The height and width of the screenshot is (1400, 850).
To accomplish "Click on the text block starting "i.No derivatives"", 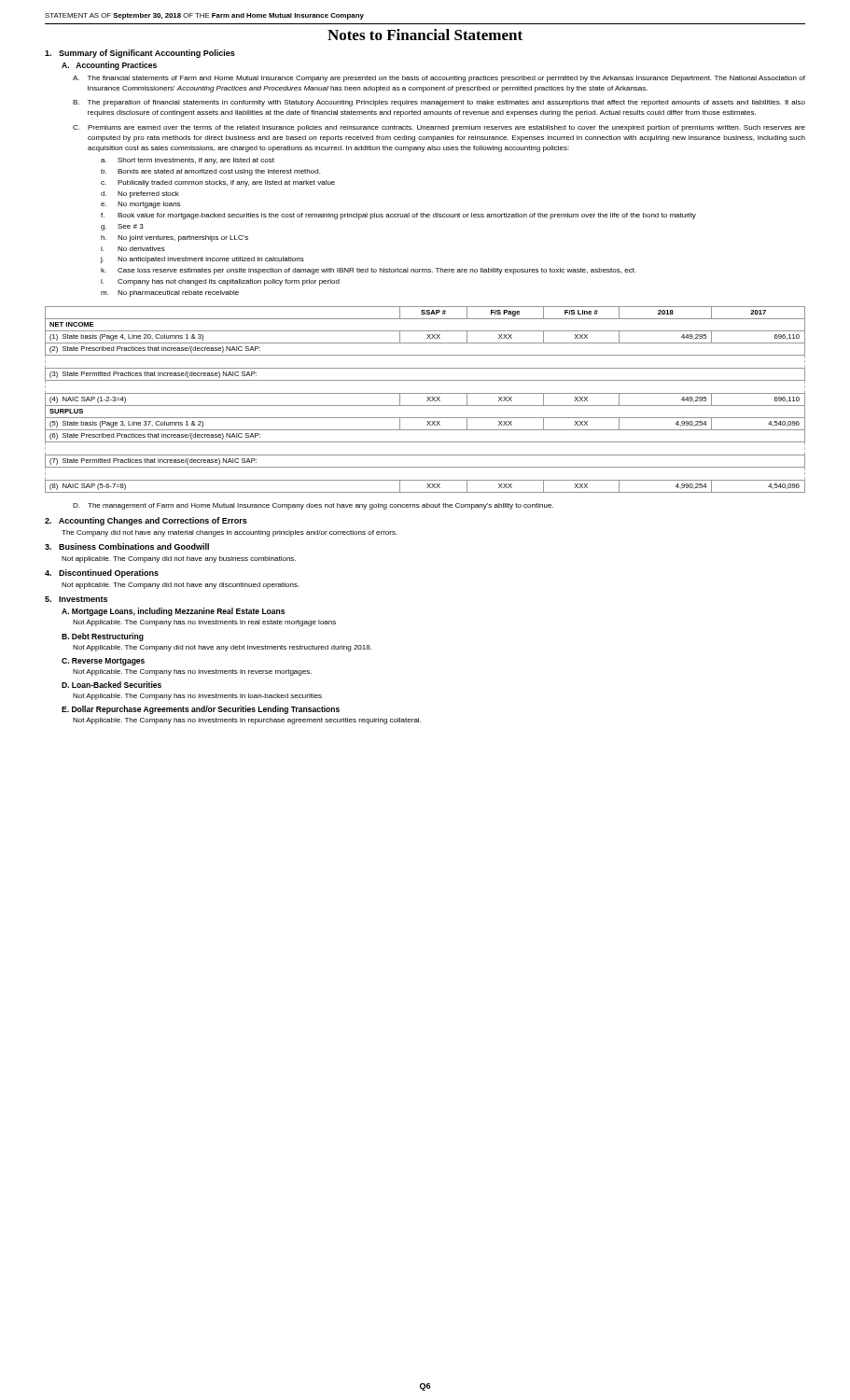I will [x=133, y=249].
